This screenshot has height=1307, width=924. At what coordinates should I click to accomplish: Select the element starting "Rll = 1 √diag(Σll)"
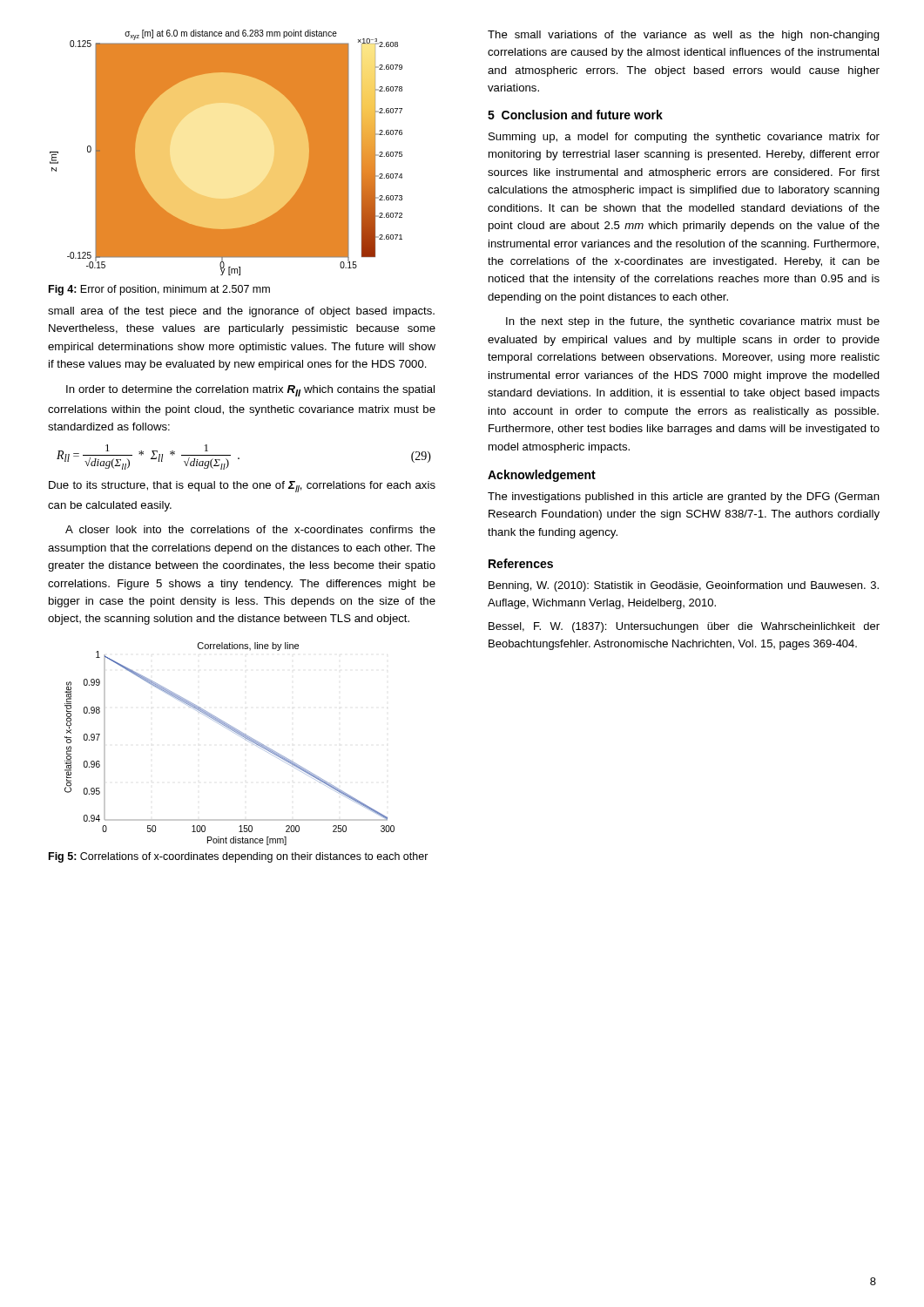click(x=246, y=456)
